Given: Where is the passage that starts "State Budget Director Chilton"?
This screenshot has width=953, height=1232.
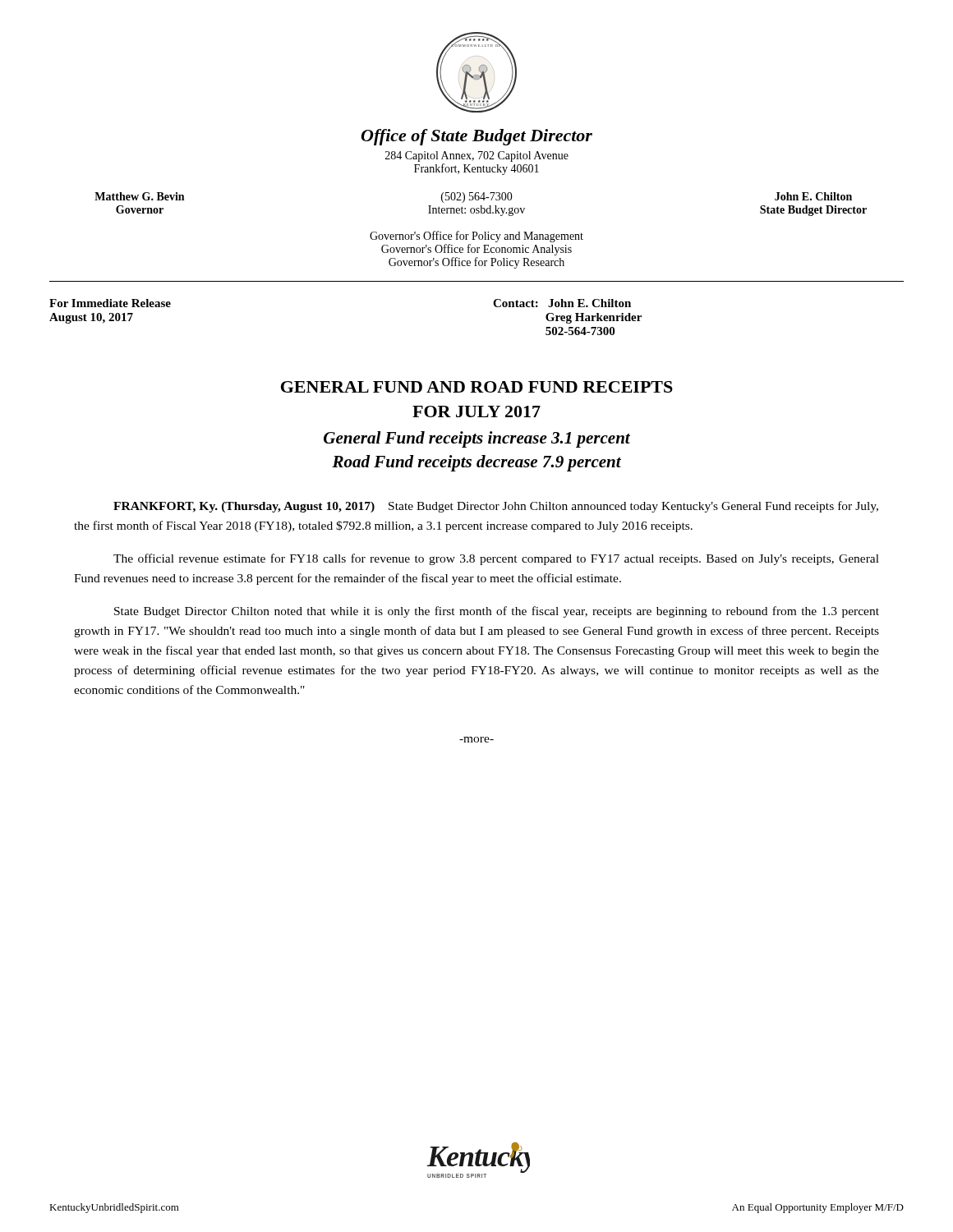Looking at the screenshot, I should pyautogui.click(x=476, y=651).
